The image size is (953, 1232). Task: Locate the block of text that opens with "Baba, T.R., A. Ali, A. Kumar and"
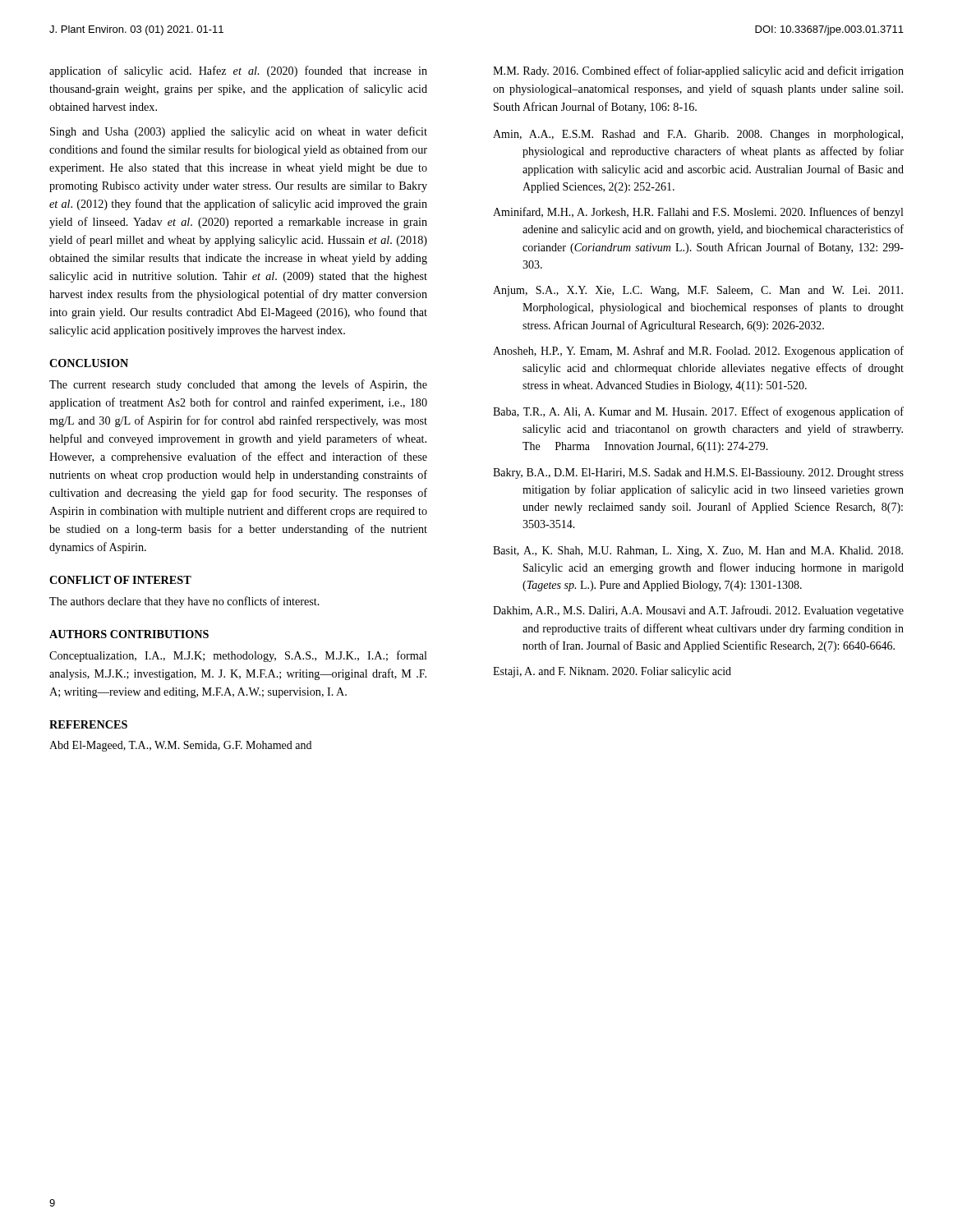point(698,429)
